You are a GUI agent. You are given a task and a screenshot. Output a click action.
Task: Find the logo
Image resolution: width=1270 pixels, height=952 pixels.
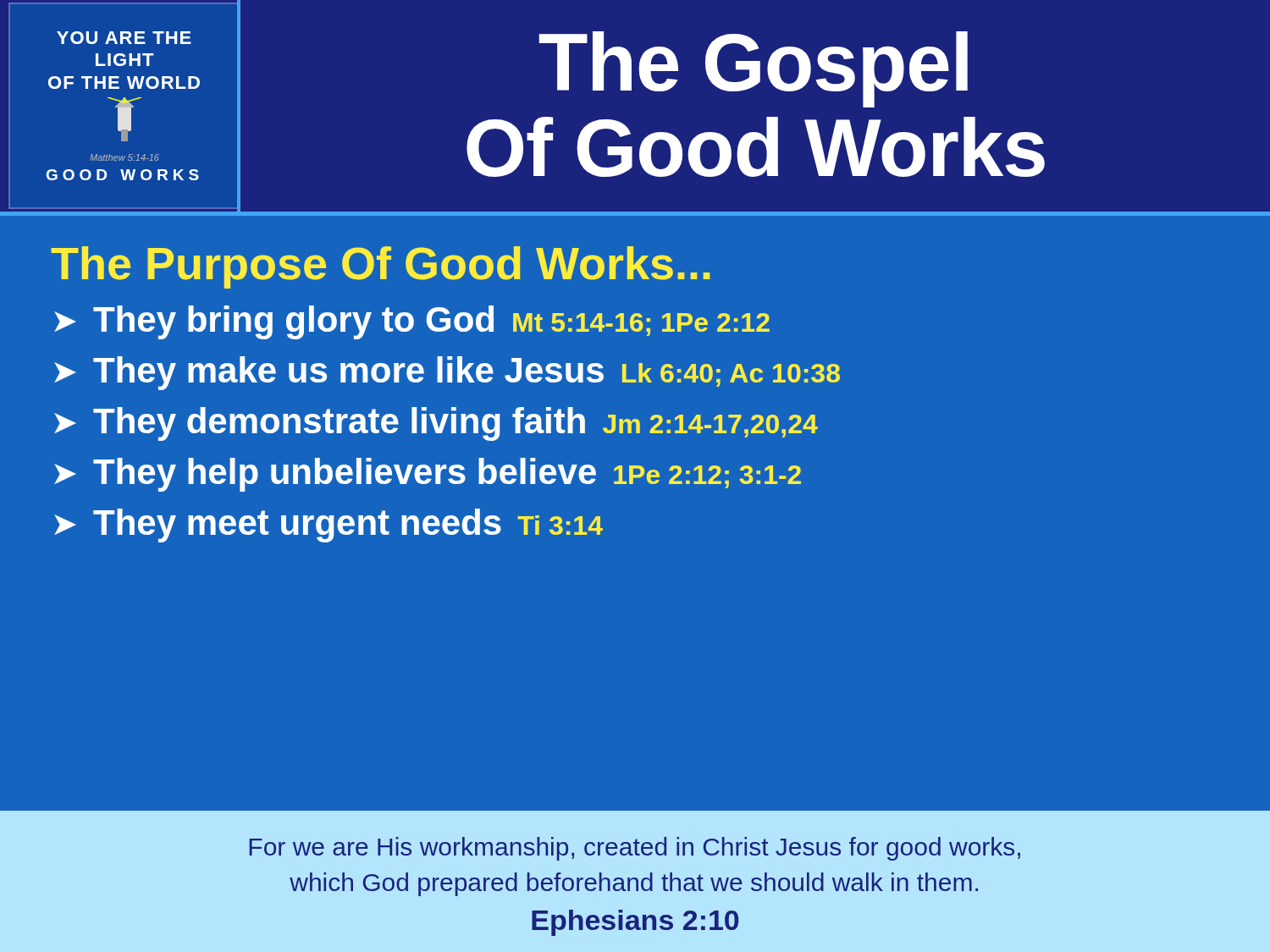124,106
